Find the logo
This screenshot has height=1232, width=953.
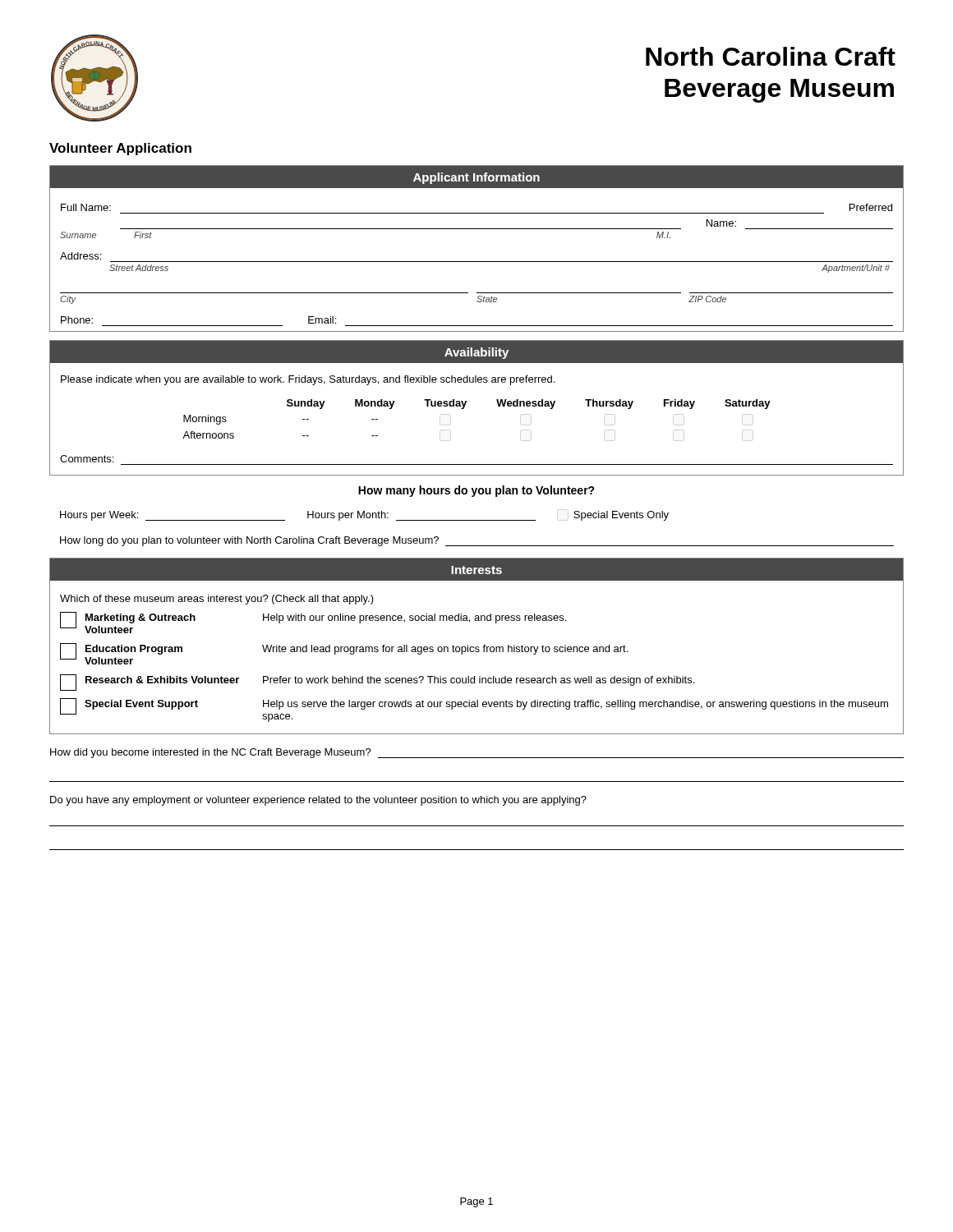pyautogui.click(x=103, y=79)
